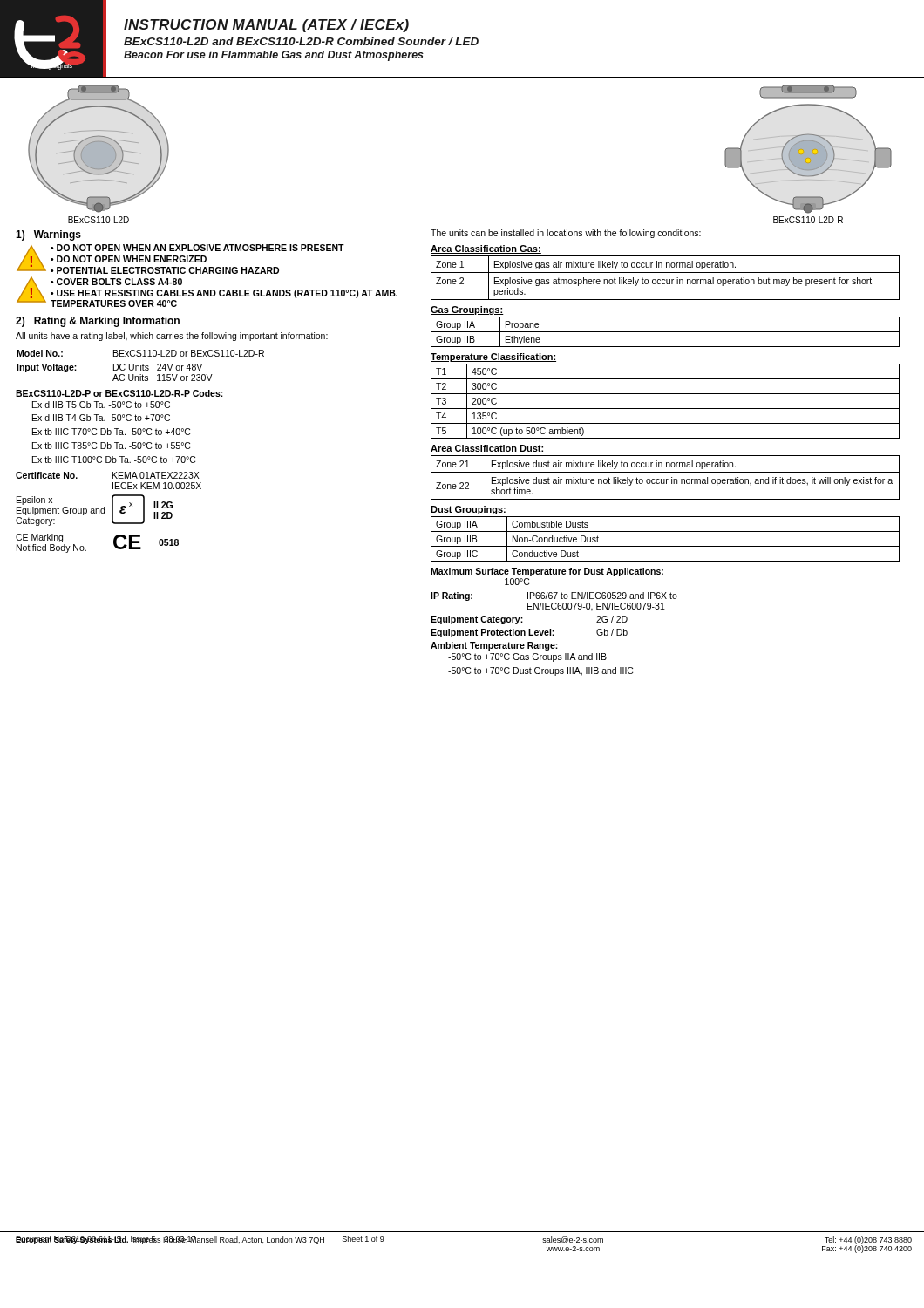
Task: Point to the region starting "Equipment Category: 2G / 2D"
Action: pos(529,619)
